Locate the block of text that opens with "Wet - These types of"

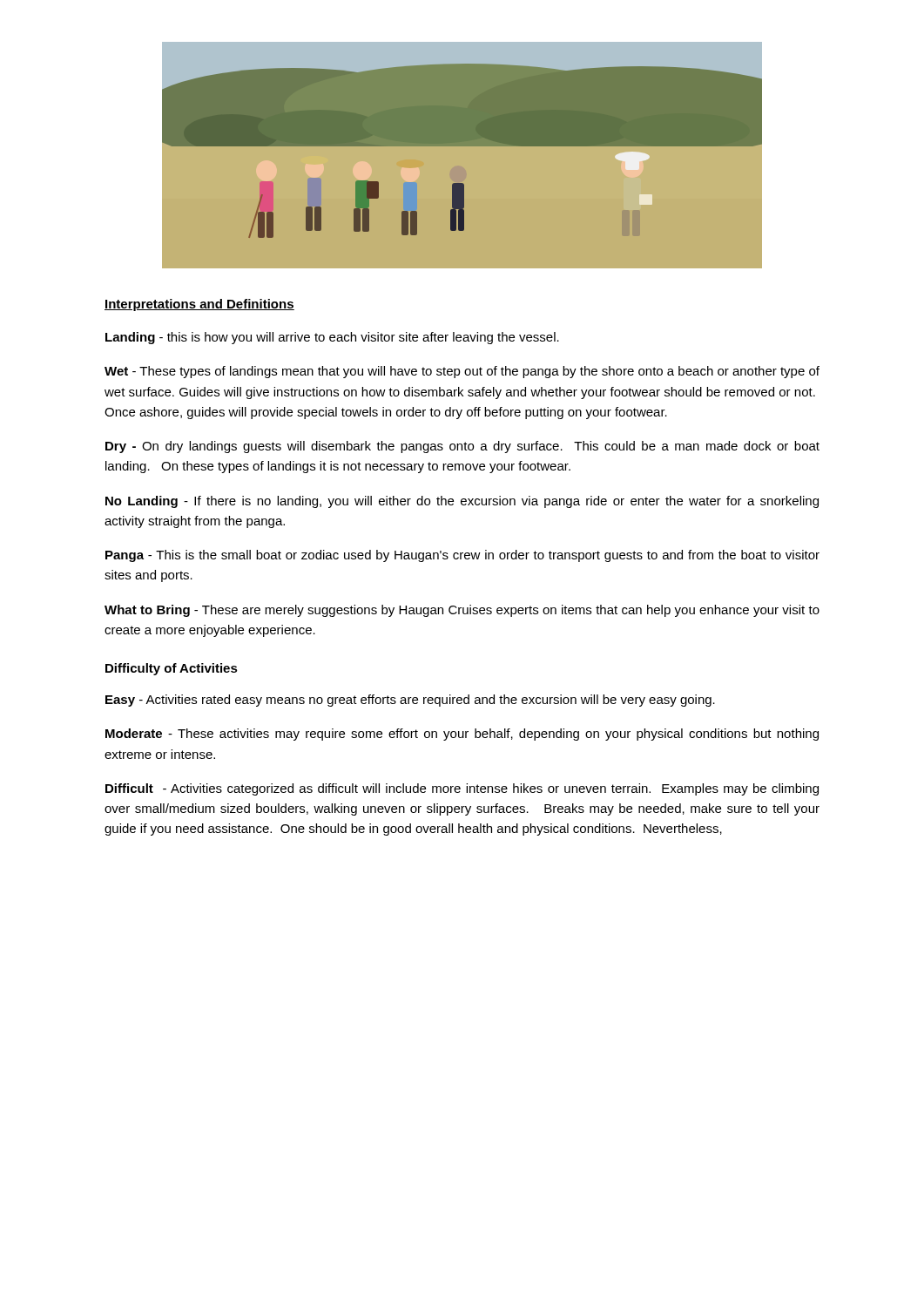462,391
